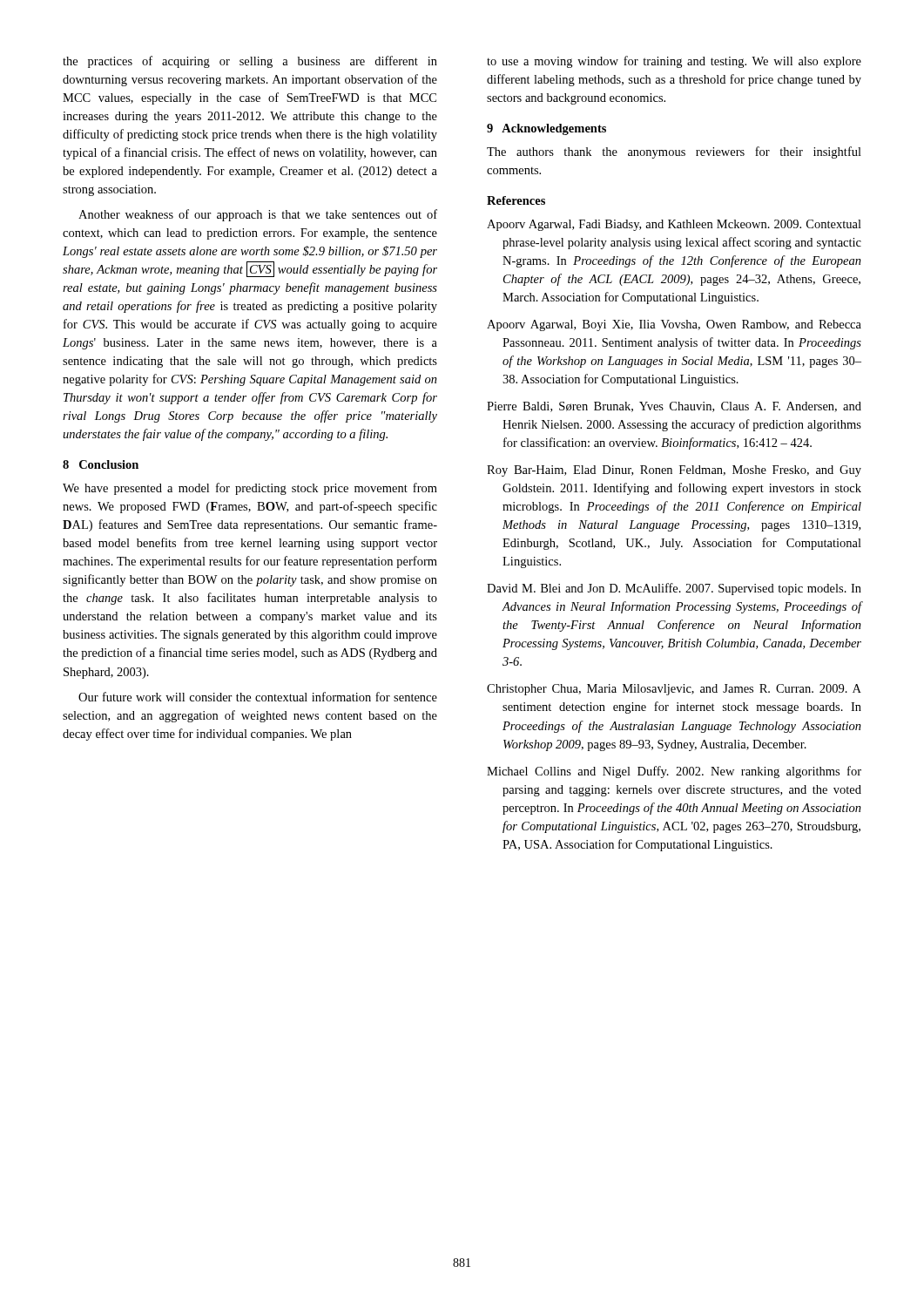The height and width of the screenshot is (1307, 924).
Task: Where is the passage that starts "Apoorv Agarwal, Fadi"?
Action: (674, 261)
